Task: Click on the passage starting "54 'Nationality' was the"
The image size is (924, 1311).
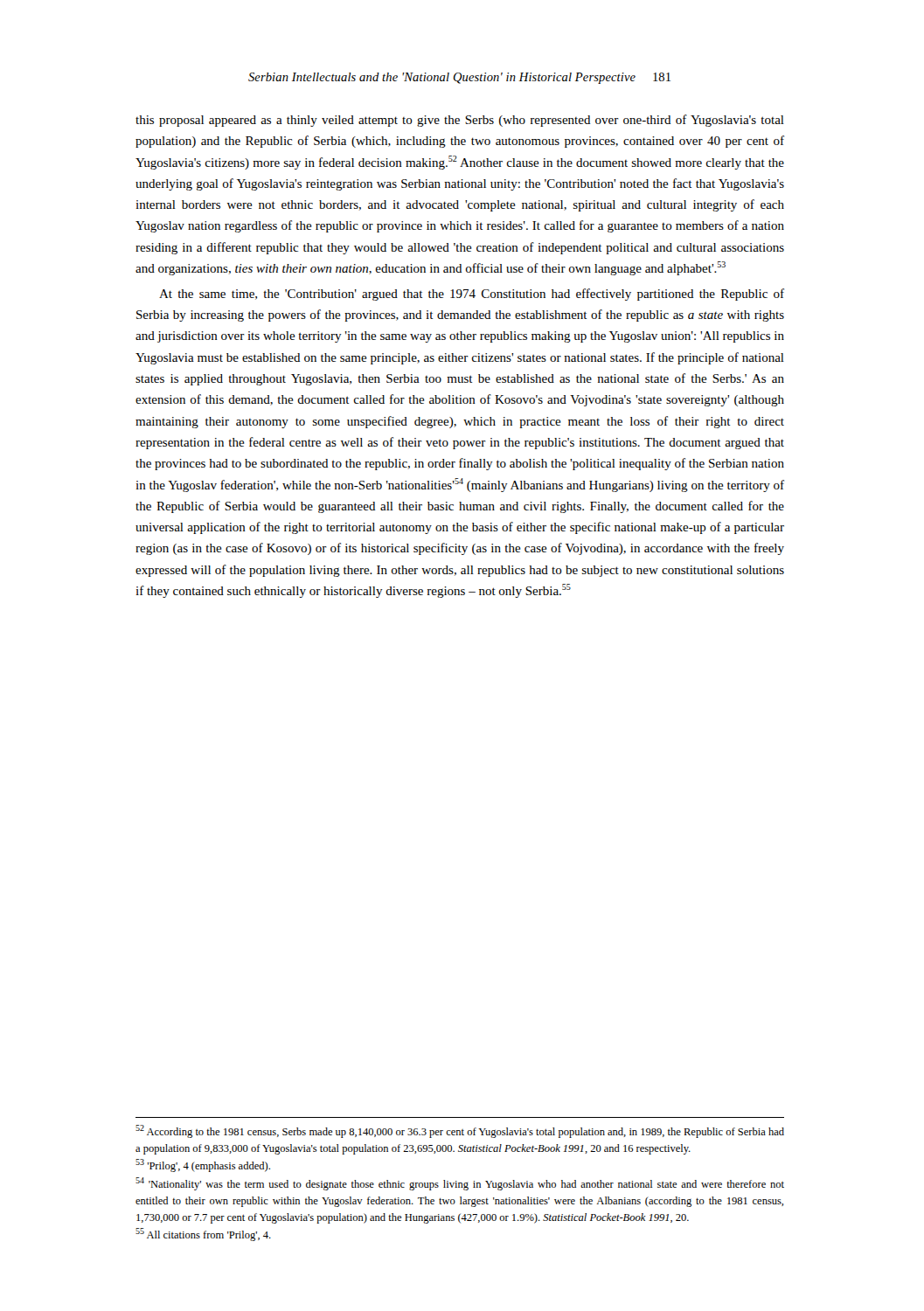Action: click(460, 1200)
